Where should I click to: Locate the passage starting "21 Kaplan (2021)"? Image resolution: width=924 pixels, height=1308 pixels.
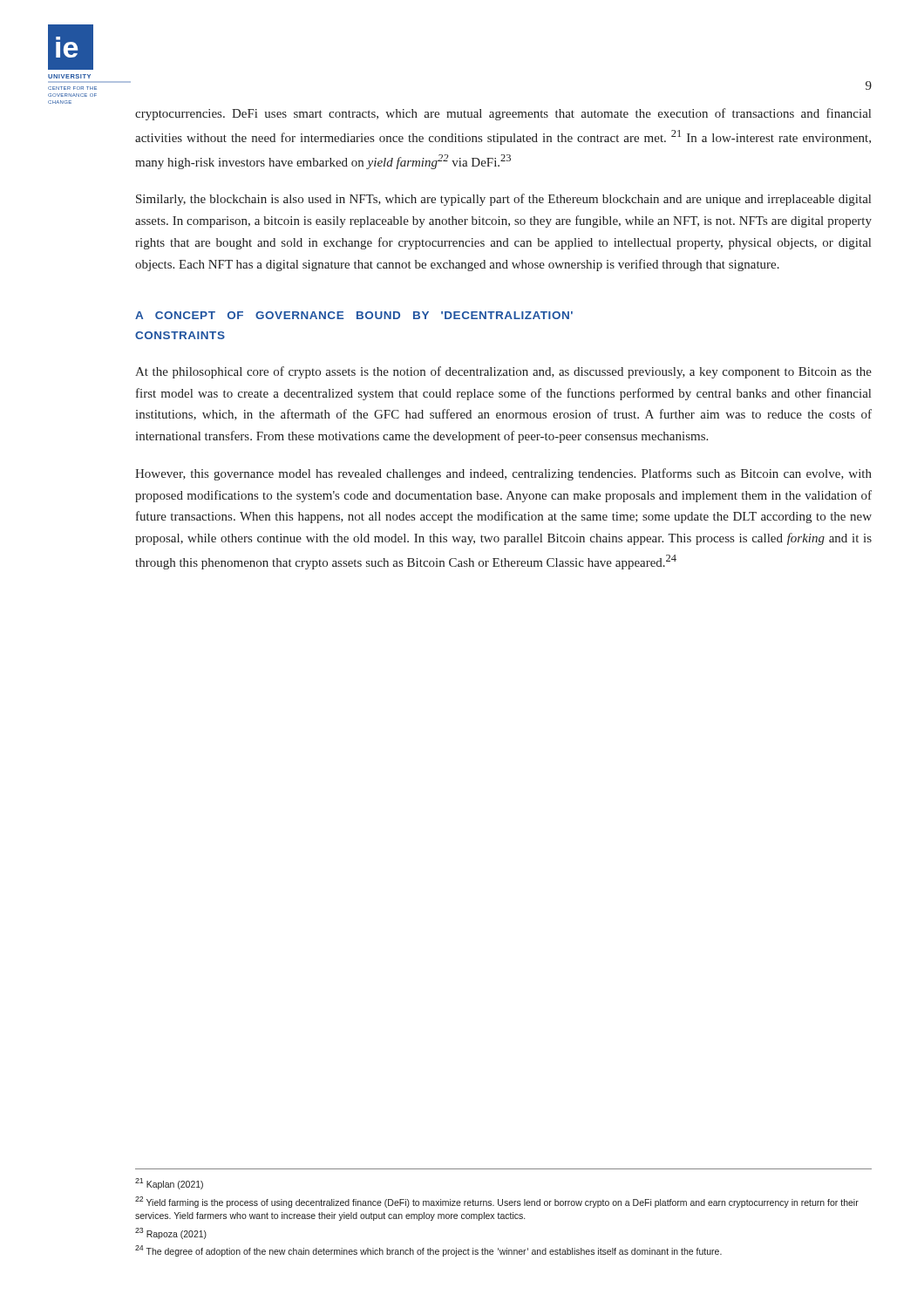point(169,1184)
